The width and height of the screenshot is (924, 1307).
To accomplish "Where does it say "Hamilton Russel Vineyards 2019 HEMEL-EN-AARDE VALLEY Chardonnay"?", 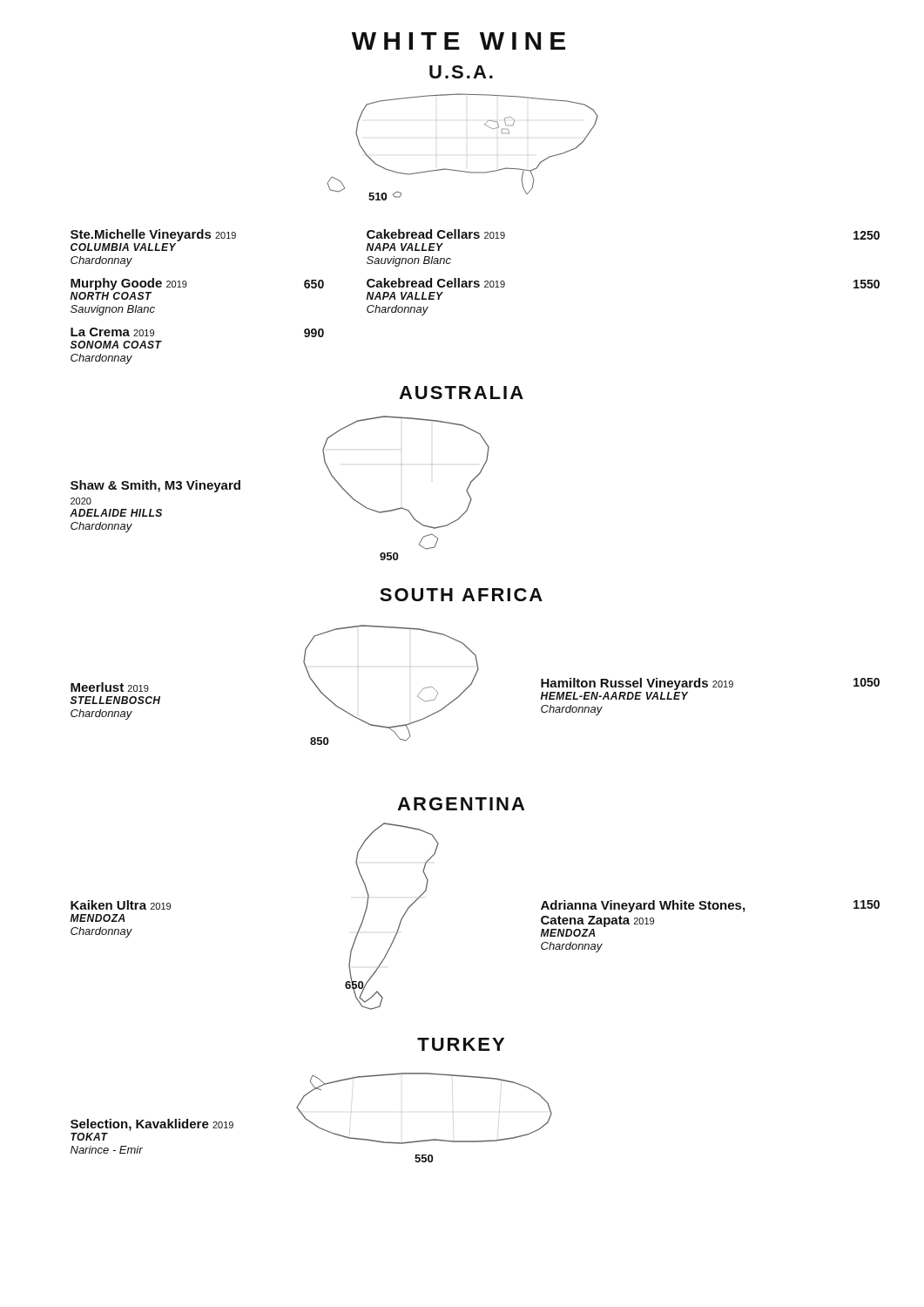I will [680, 695].
